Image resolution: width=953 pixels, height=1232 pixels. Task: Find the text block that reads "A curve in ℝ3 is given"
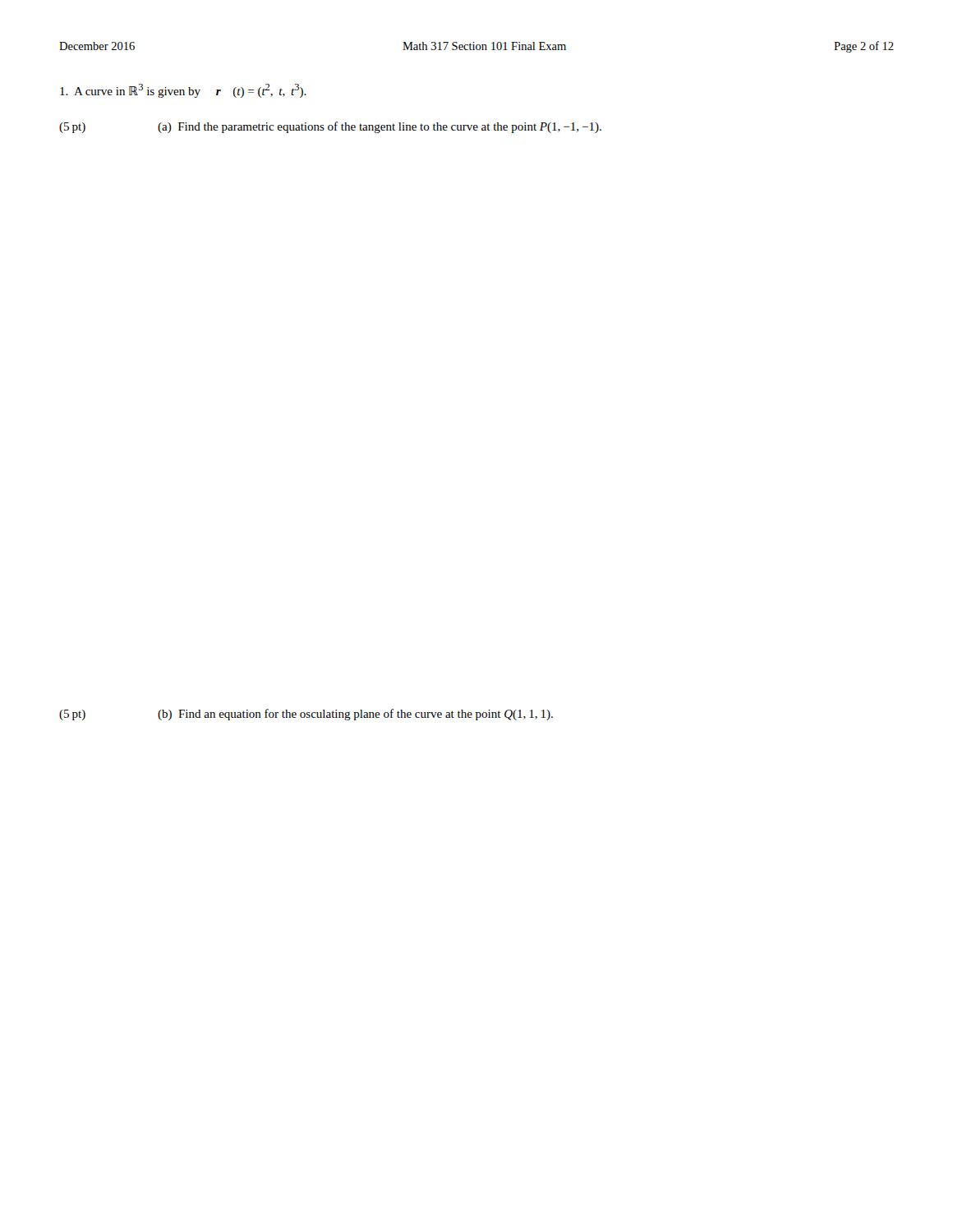[183, 90]
